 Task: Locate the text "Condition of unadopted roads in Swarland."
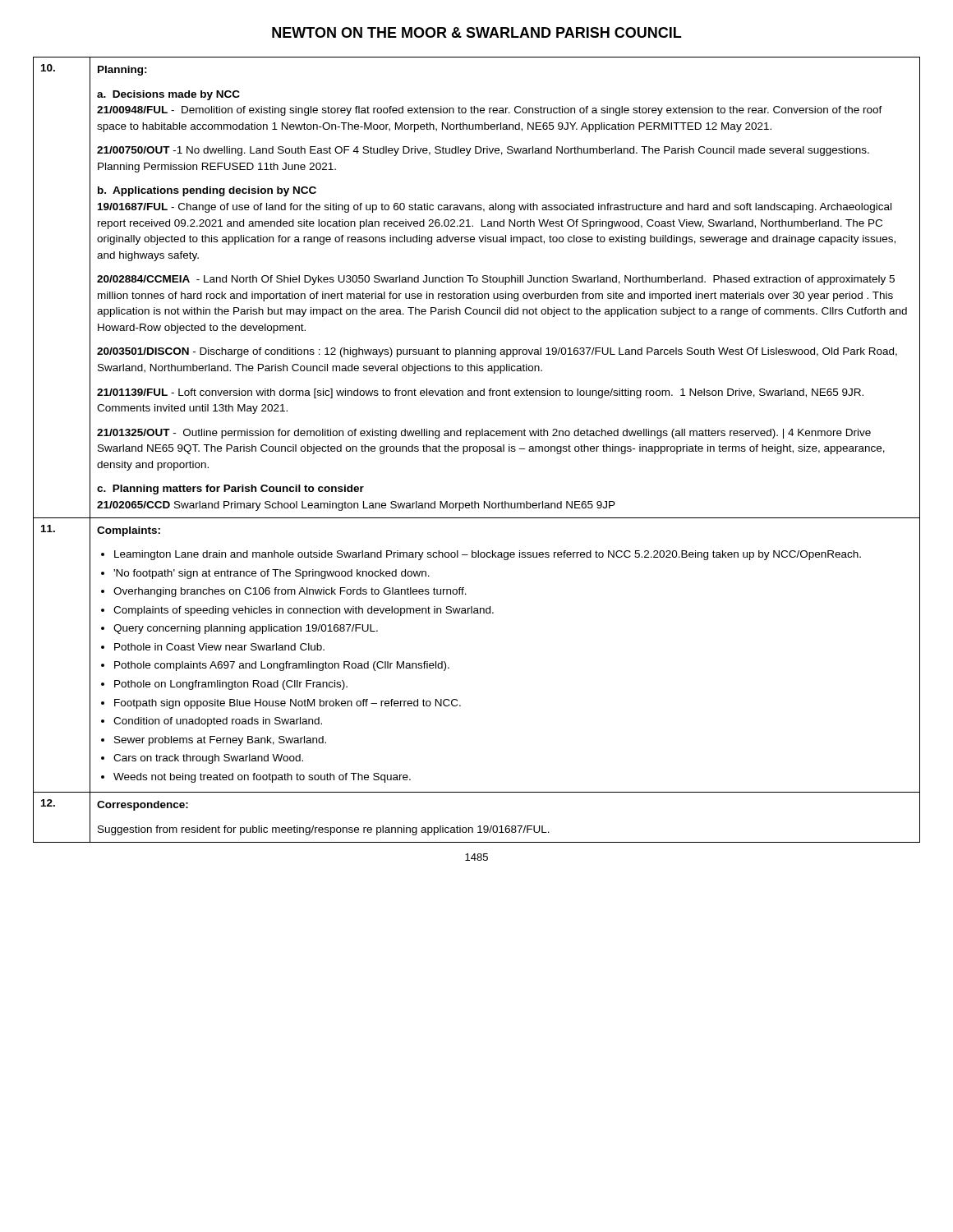[218, 721]
